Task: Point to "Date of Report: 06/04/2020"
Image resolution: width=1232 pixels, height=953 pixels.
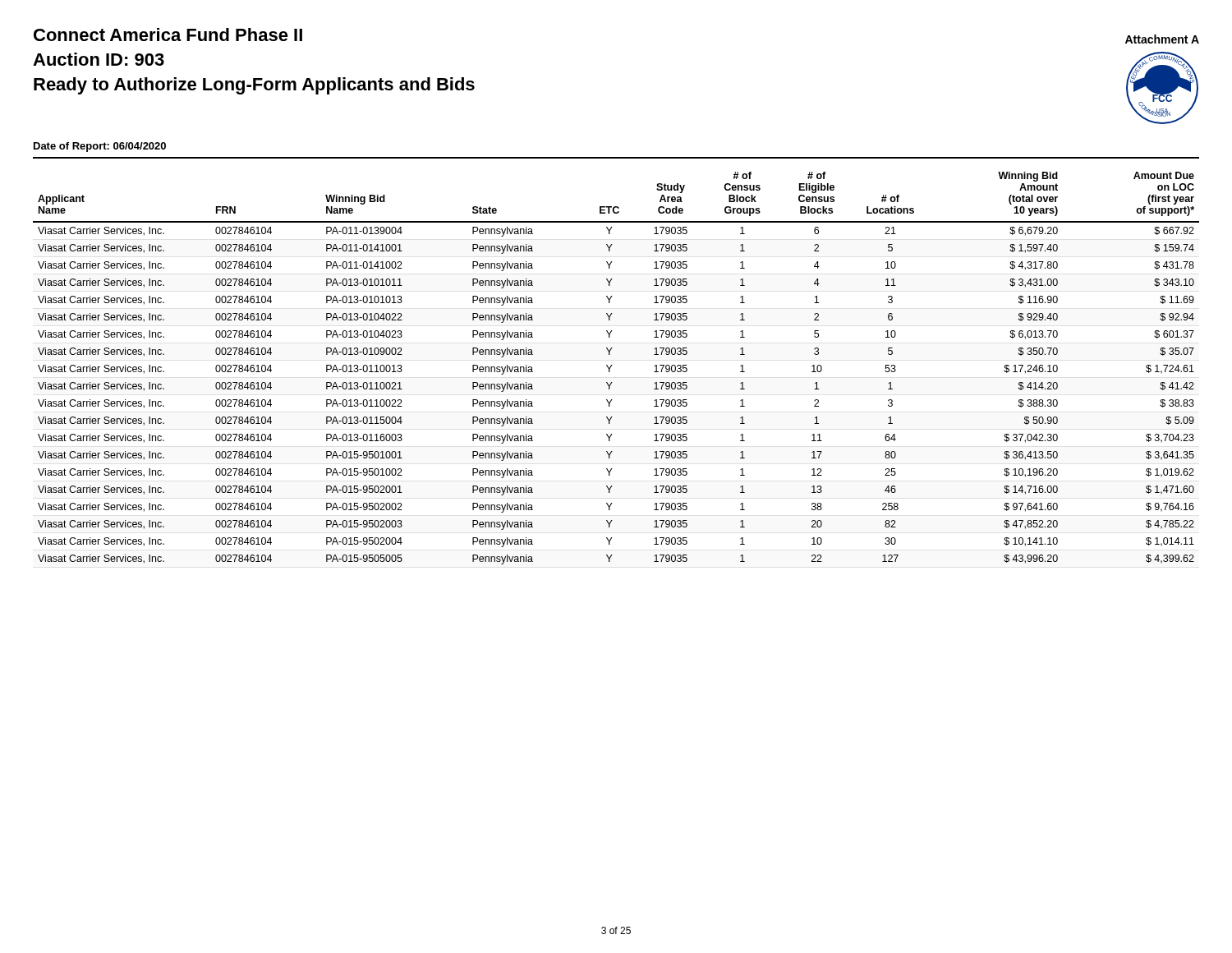Action: (100, 146)
